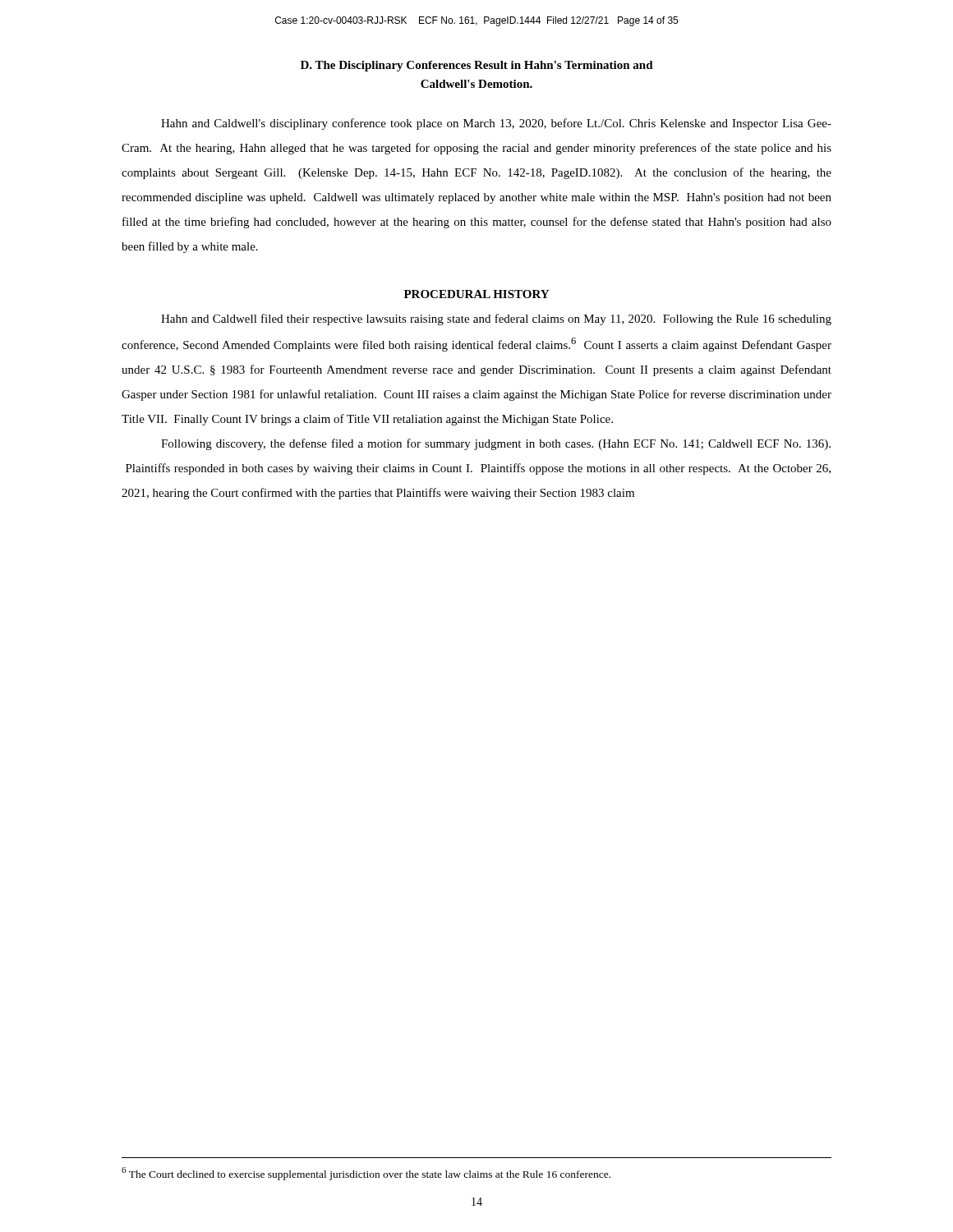Locate the region starting "6 The Court declined to exercise supplemental"
This screenshot has height=1232, width=953.
pos(366,1172)
